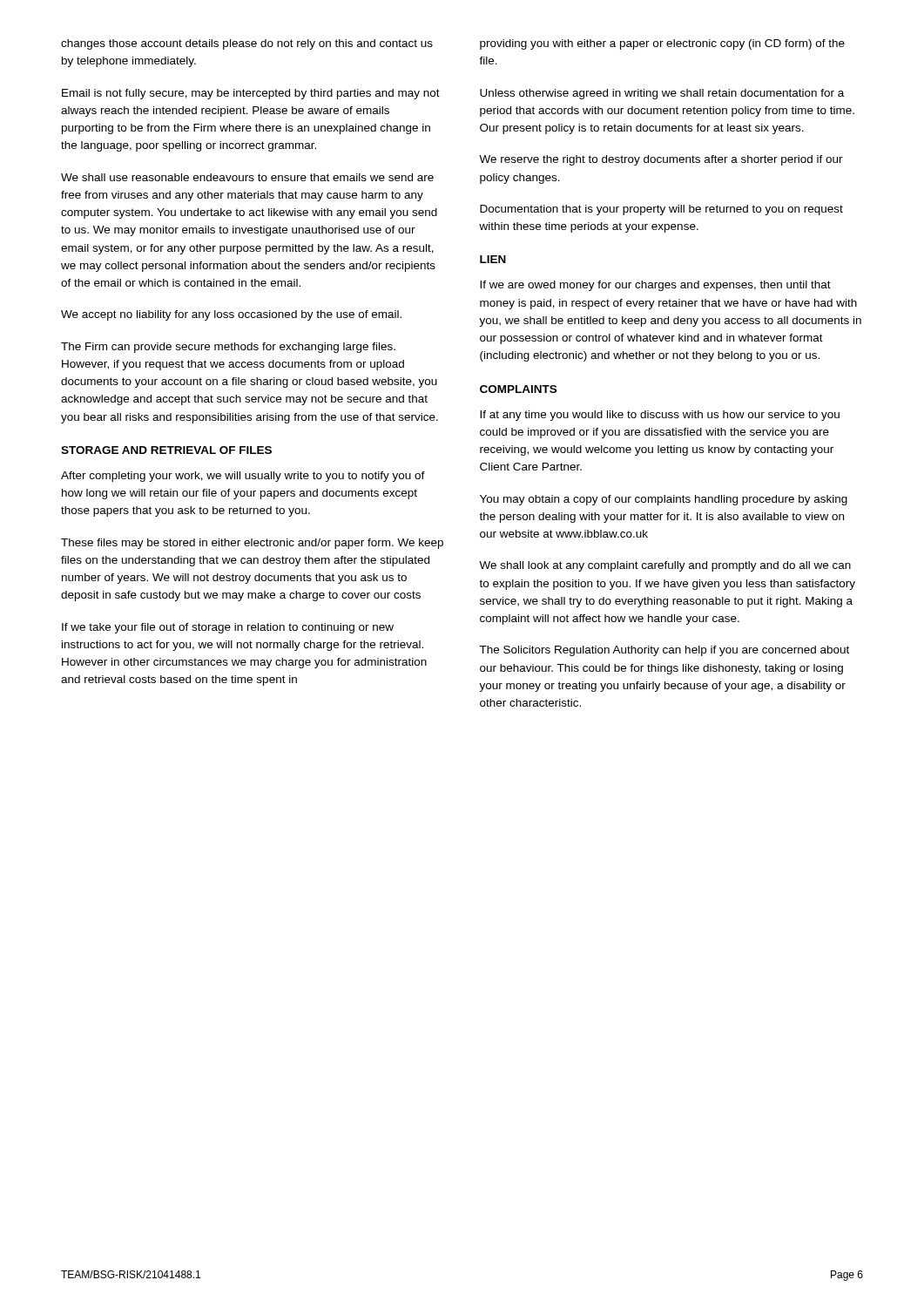This screenshot has width=924, height=1307.
Task: Click the passage that begins "You may obtain a copy of our complaints"
Action: point(664,516)
